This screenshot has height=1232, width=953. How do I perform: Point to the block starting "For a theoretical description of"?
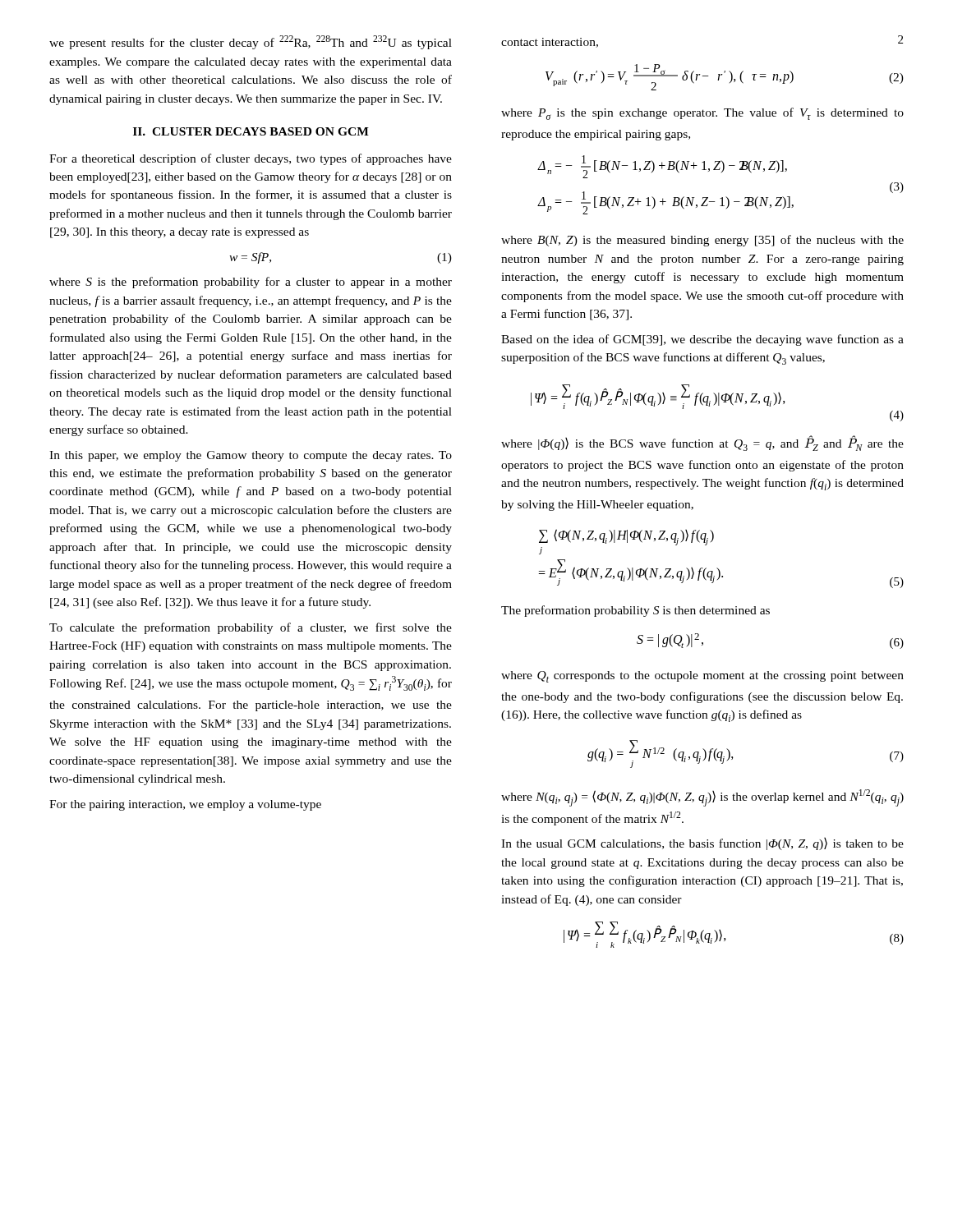tap(251, 195)
